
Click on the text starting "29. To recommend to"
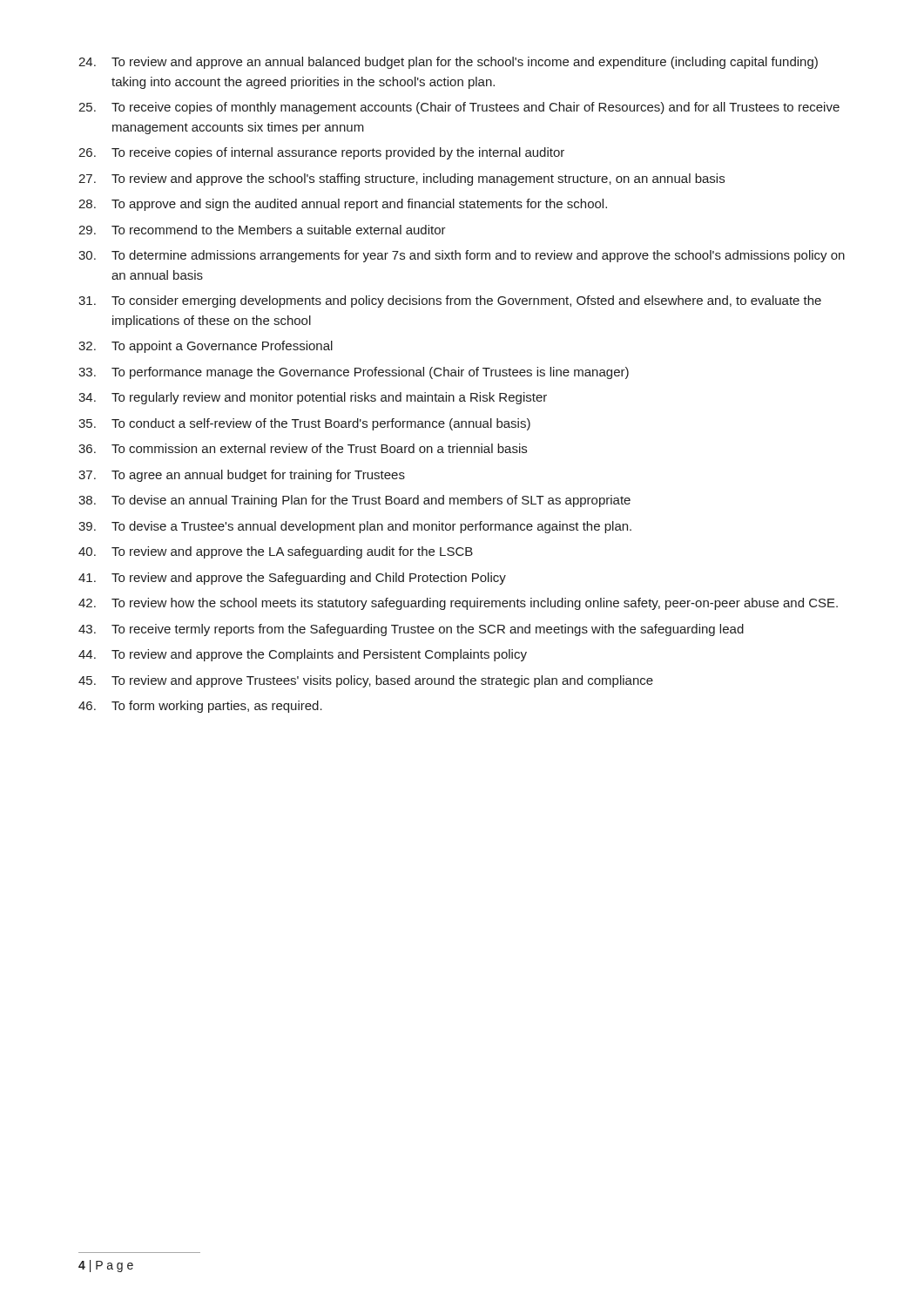(x=262, y=230)
